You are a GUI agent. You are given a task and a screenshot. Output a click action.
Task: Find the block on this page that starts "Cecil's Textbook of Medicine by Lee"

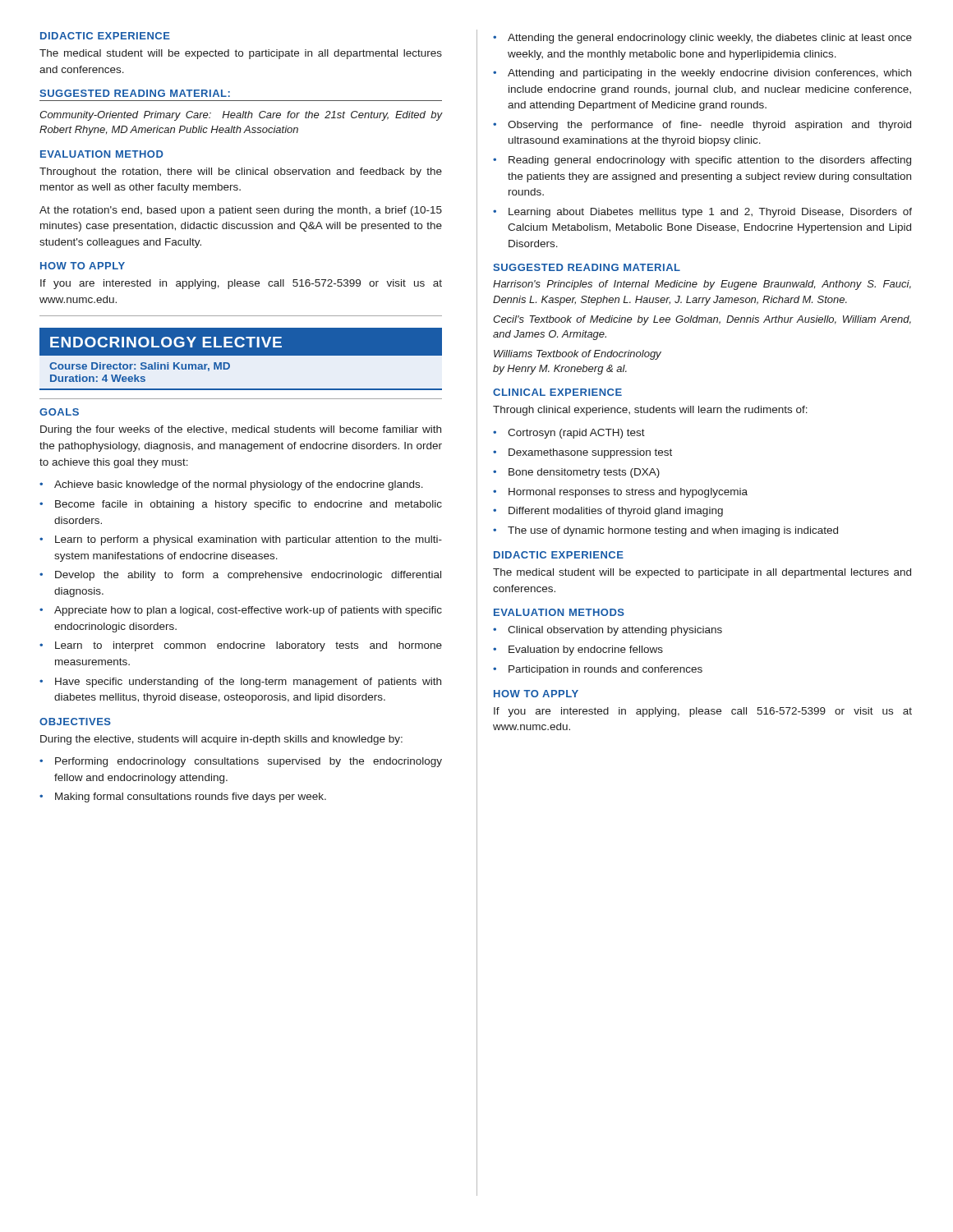tap(702, 326)
